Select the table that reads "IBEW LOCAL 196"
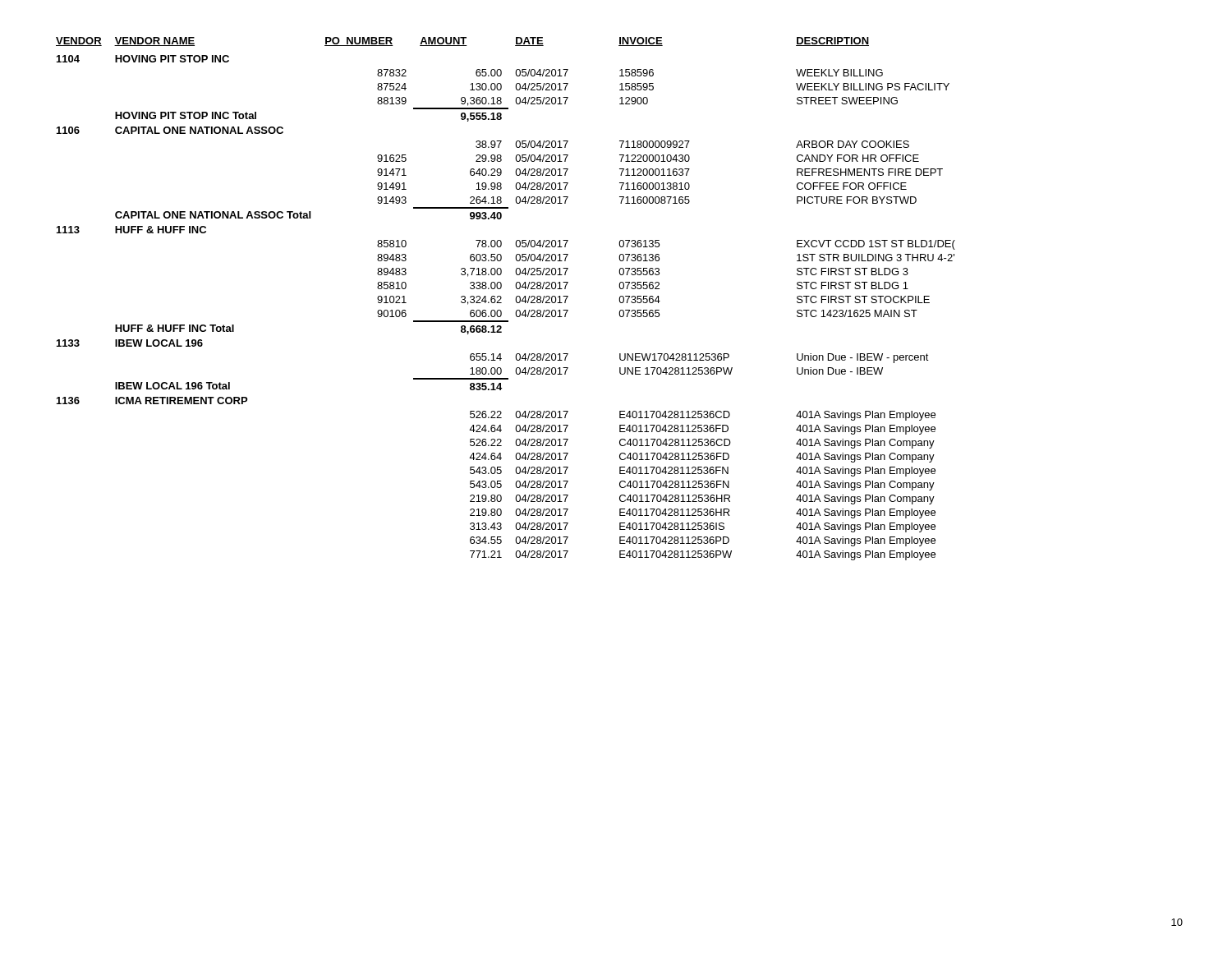This screenshot has width=1232, height=953. (x=616, y=297)
